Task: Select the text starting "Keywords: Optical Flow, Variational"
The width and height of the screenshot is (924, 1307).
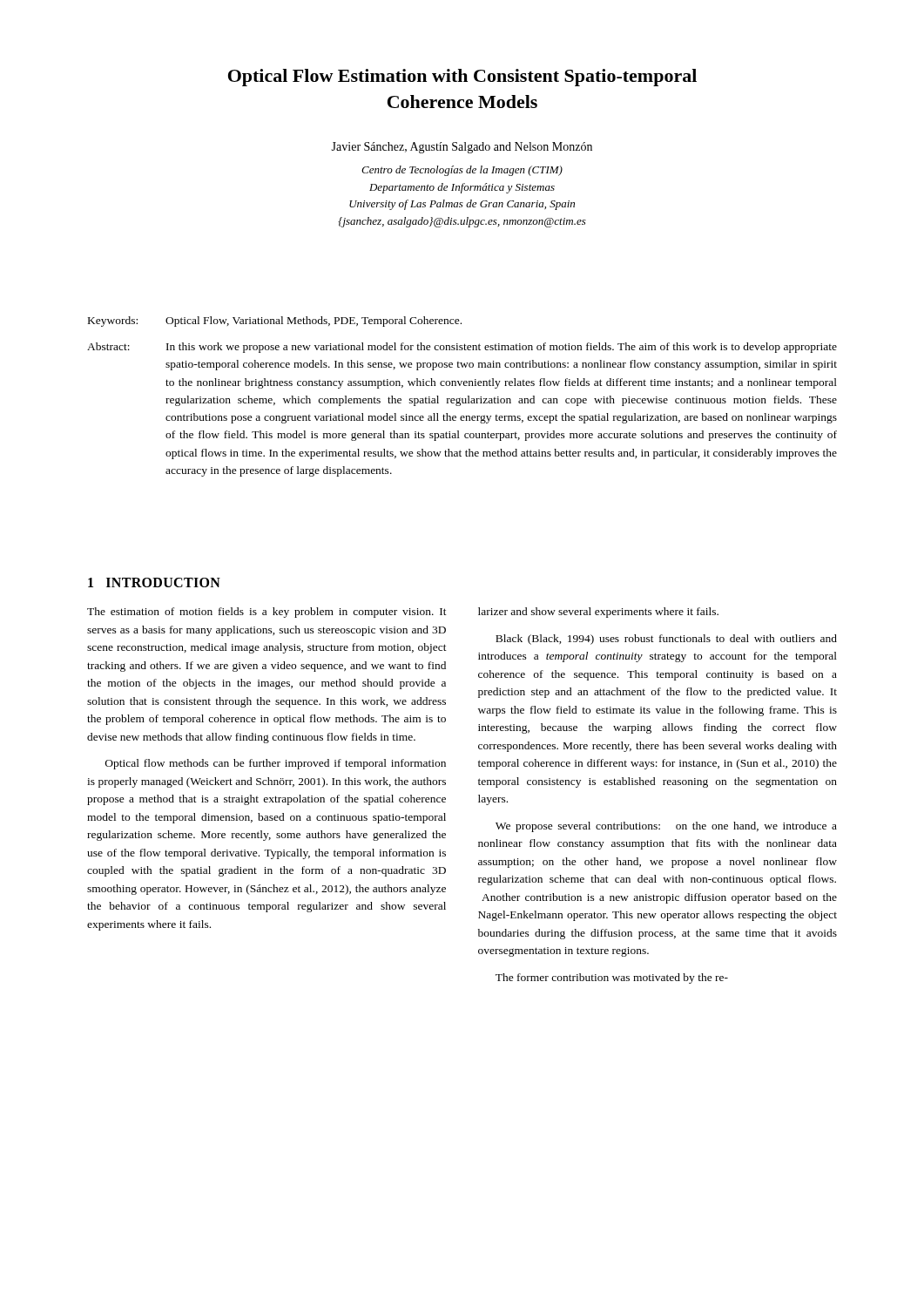Action: click(x=275, y=321)
